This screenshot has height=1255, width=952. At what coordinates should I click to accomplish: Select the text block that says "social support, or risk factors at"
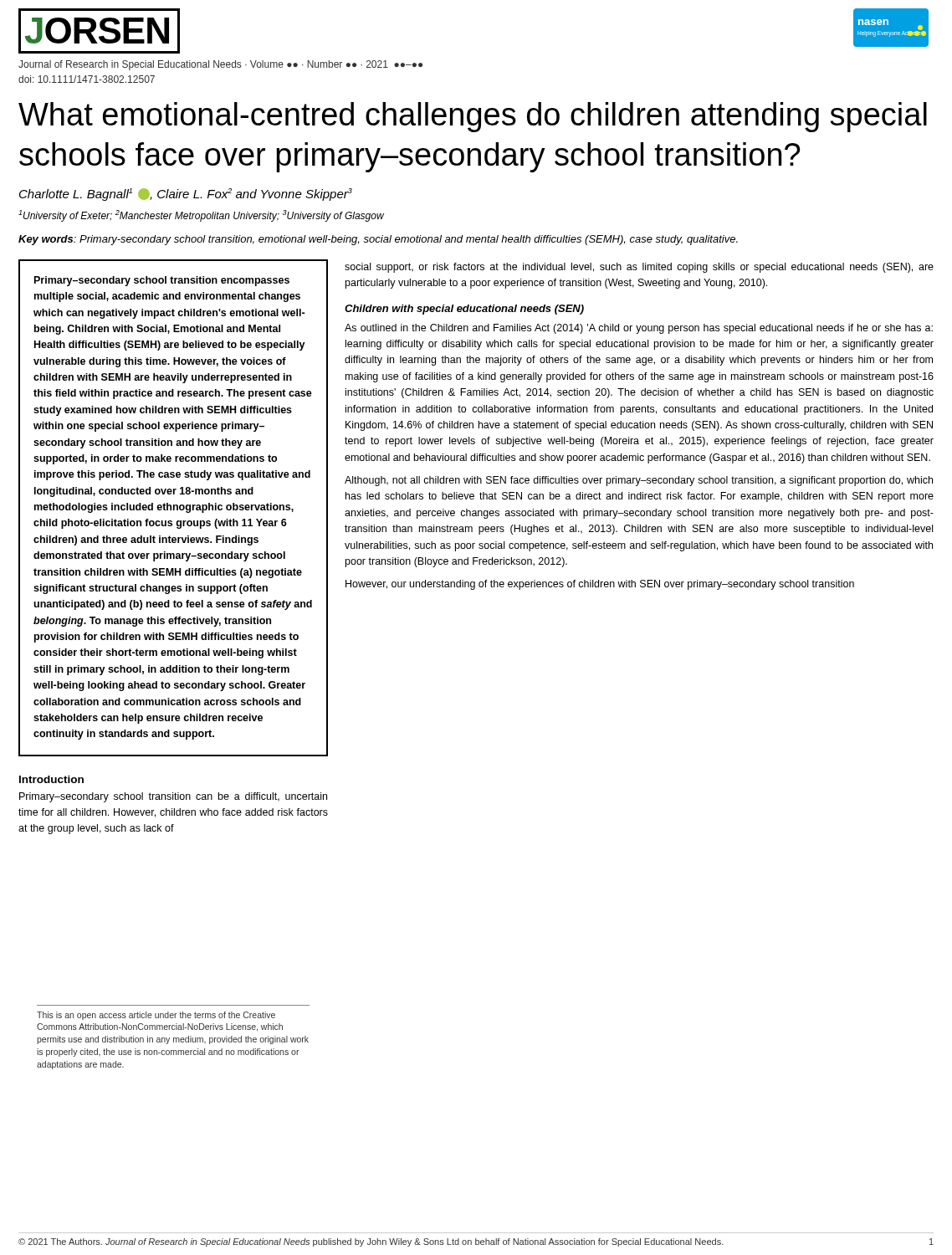point(639,275)
